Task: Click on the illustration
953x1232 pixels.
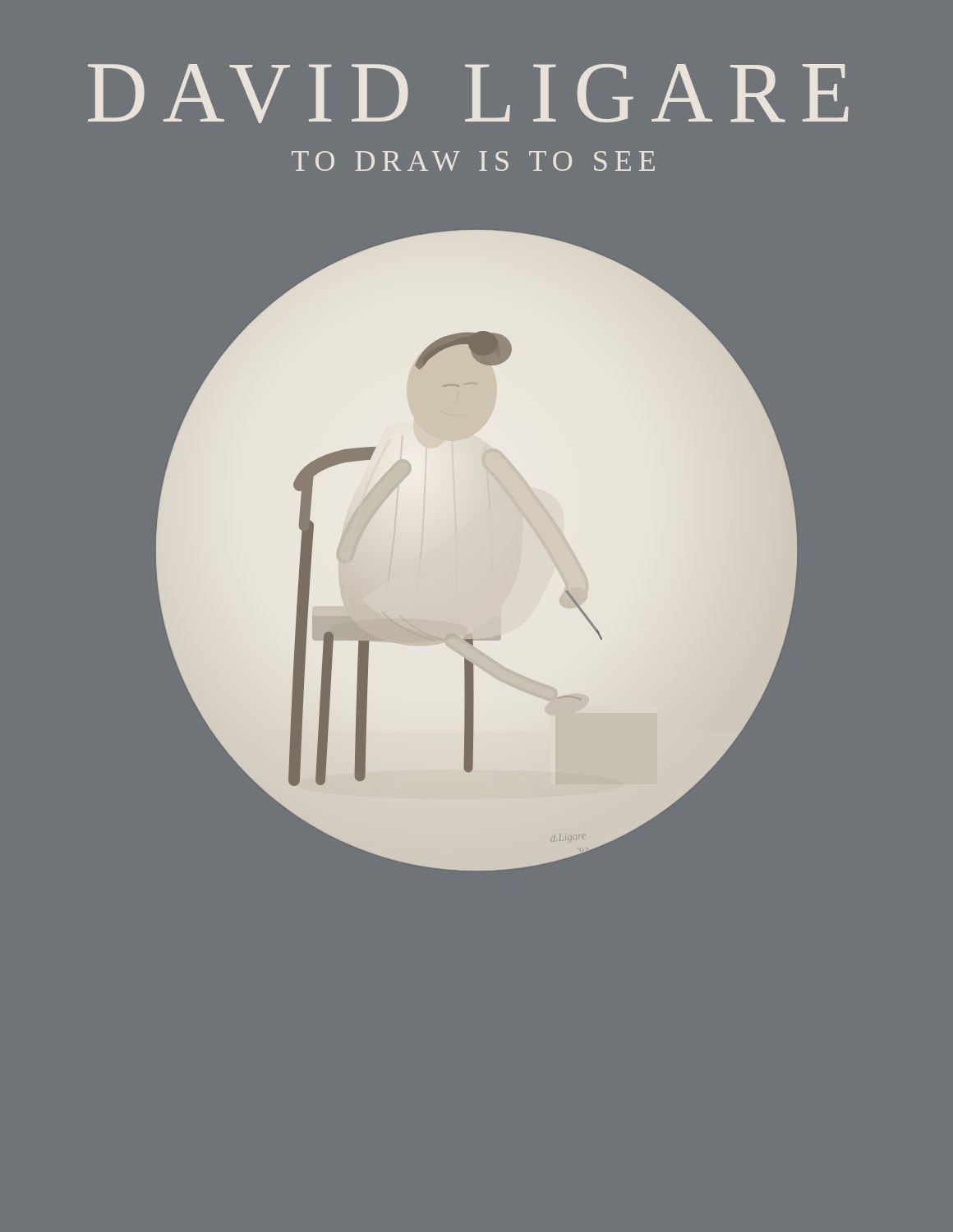Action: tap(476, 550)
